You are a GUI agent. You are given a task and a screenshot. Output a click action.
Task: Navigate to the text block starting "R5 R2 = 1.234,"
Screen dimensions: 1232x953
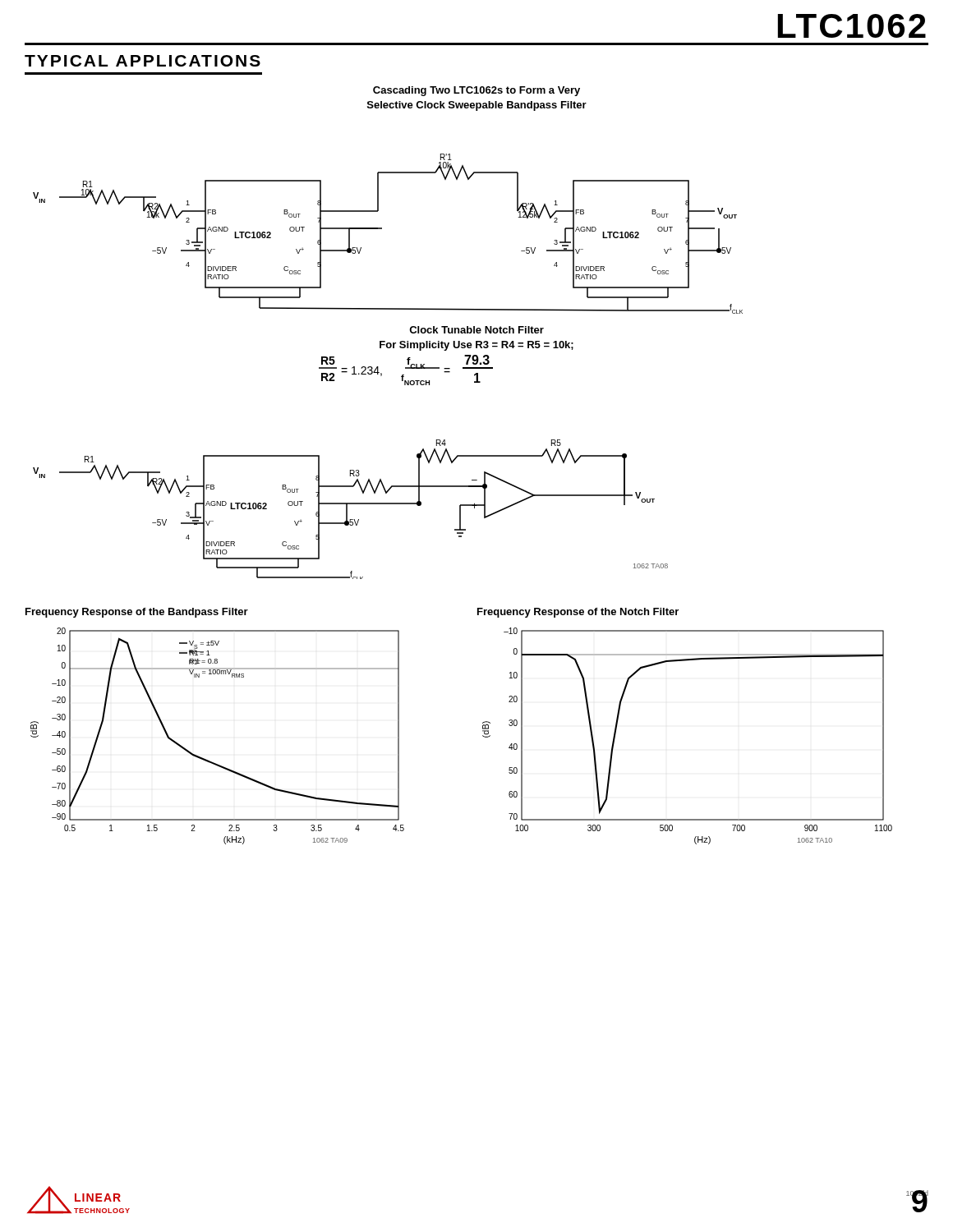pyautogui.click(x=476, y=370)
